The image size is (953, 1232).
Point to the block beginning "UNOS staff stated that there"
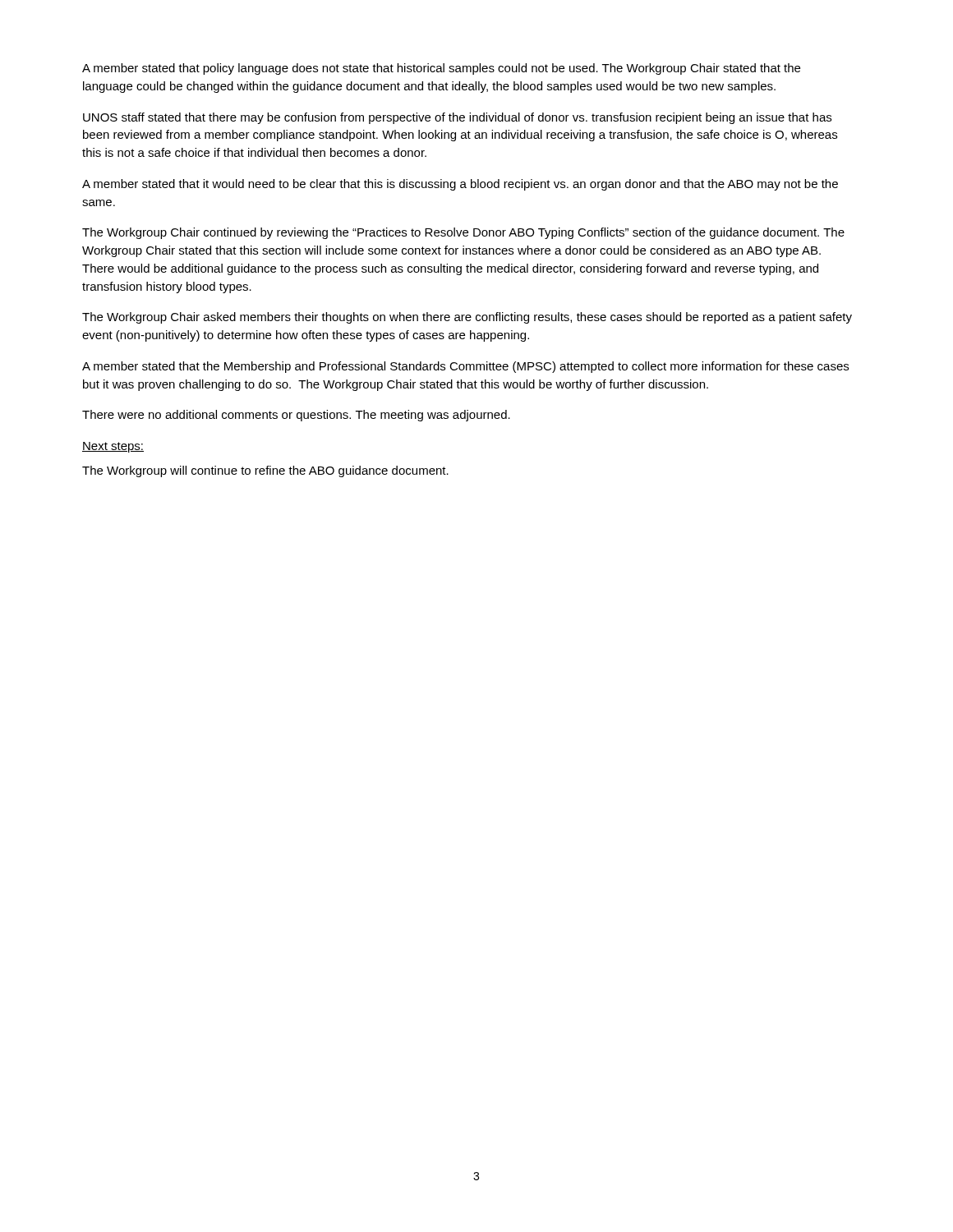click(x=460, y=134)
